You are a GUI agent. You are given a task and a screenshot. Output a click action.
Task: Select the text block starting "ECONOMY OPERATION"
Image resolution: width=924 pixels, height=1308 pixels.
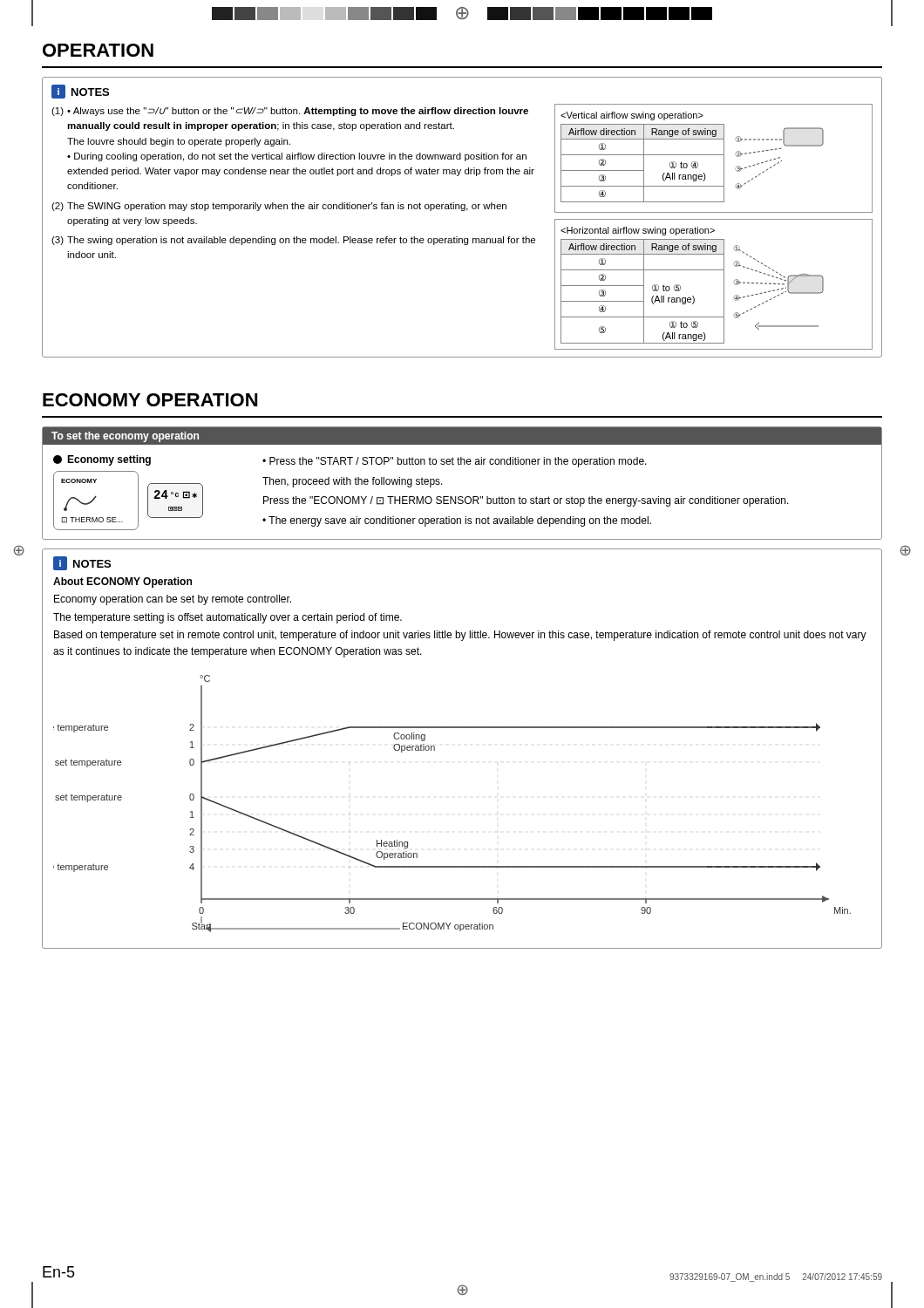point(150,400)
